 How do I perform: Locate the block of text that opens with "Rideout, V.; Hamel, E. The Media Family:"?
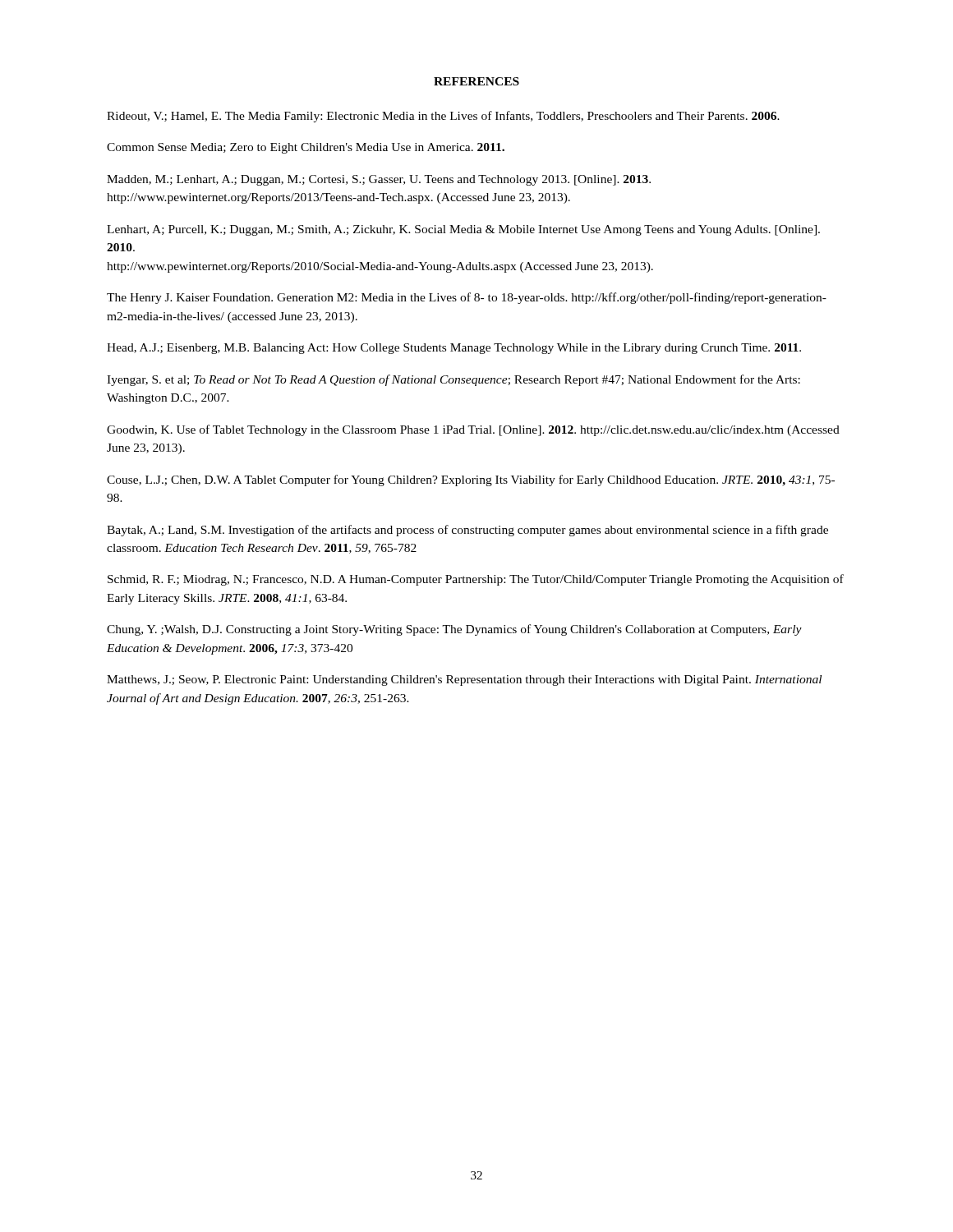(x=443, y=115)
